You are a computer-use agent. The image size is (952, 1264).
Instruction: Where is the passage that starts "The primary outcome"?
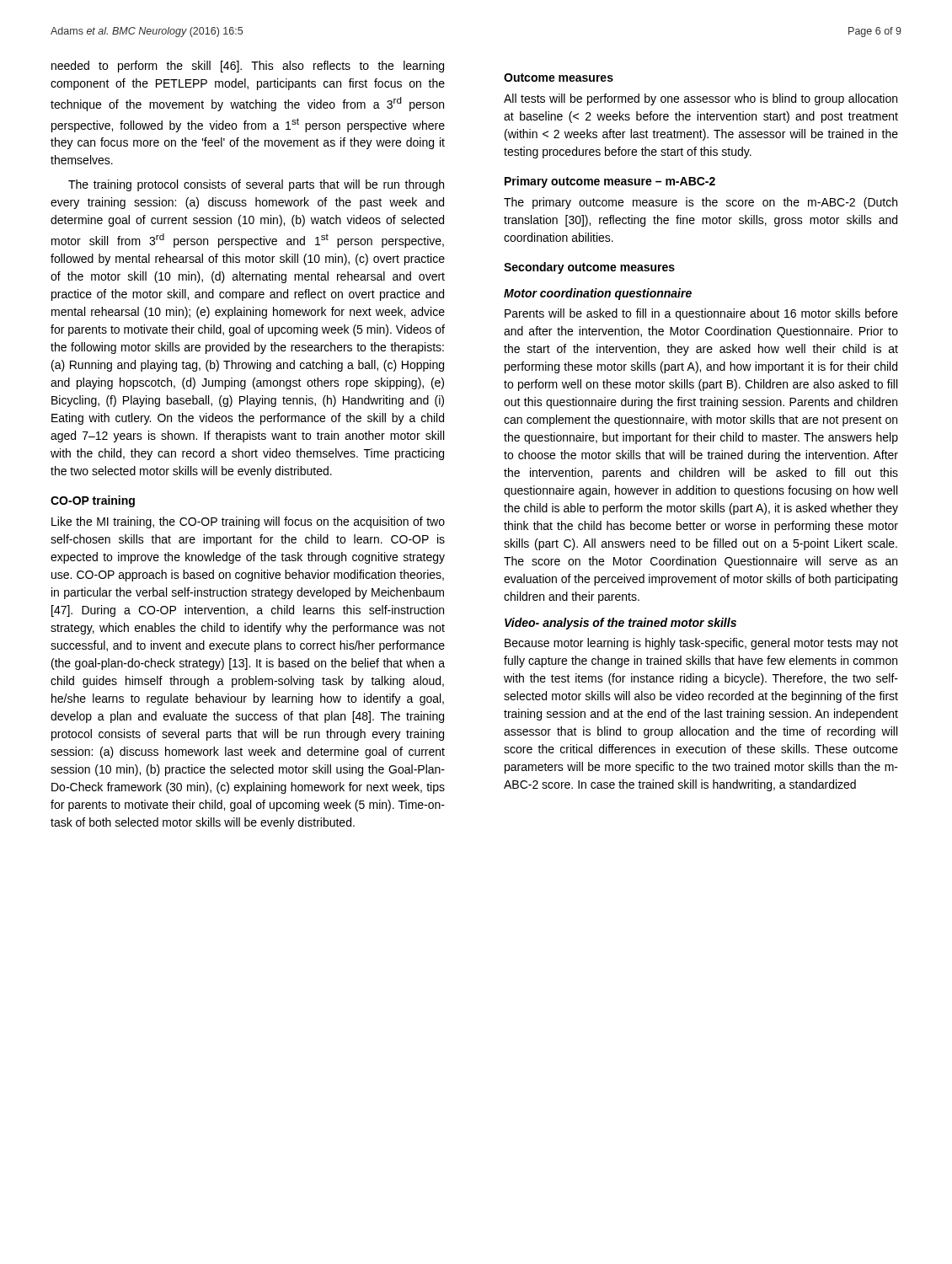pos(701,220)
